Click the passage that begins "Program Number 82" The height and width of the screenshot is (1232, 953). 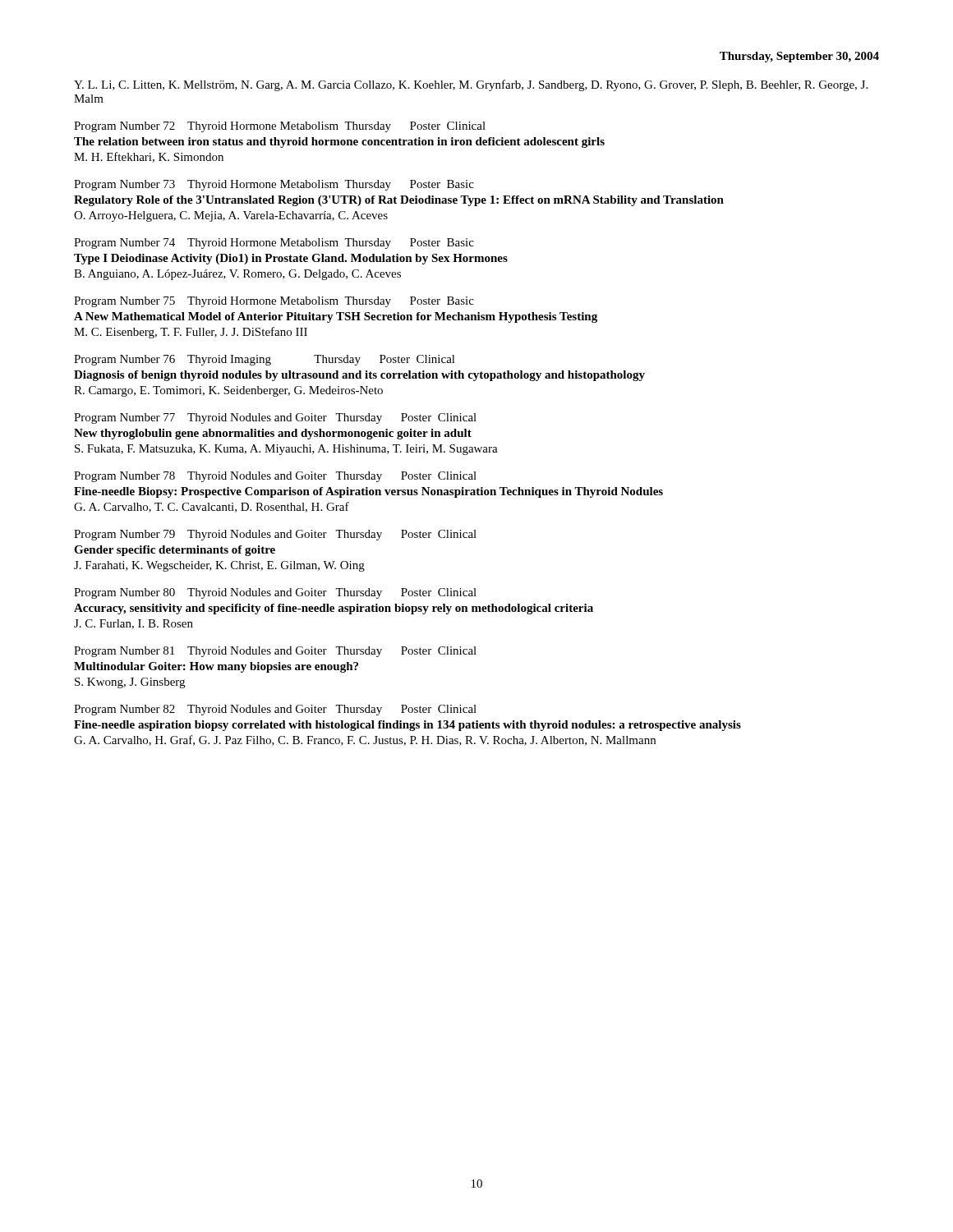[476, 725]
